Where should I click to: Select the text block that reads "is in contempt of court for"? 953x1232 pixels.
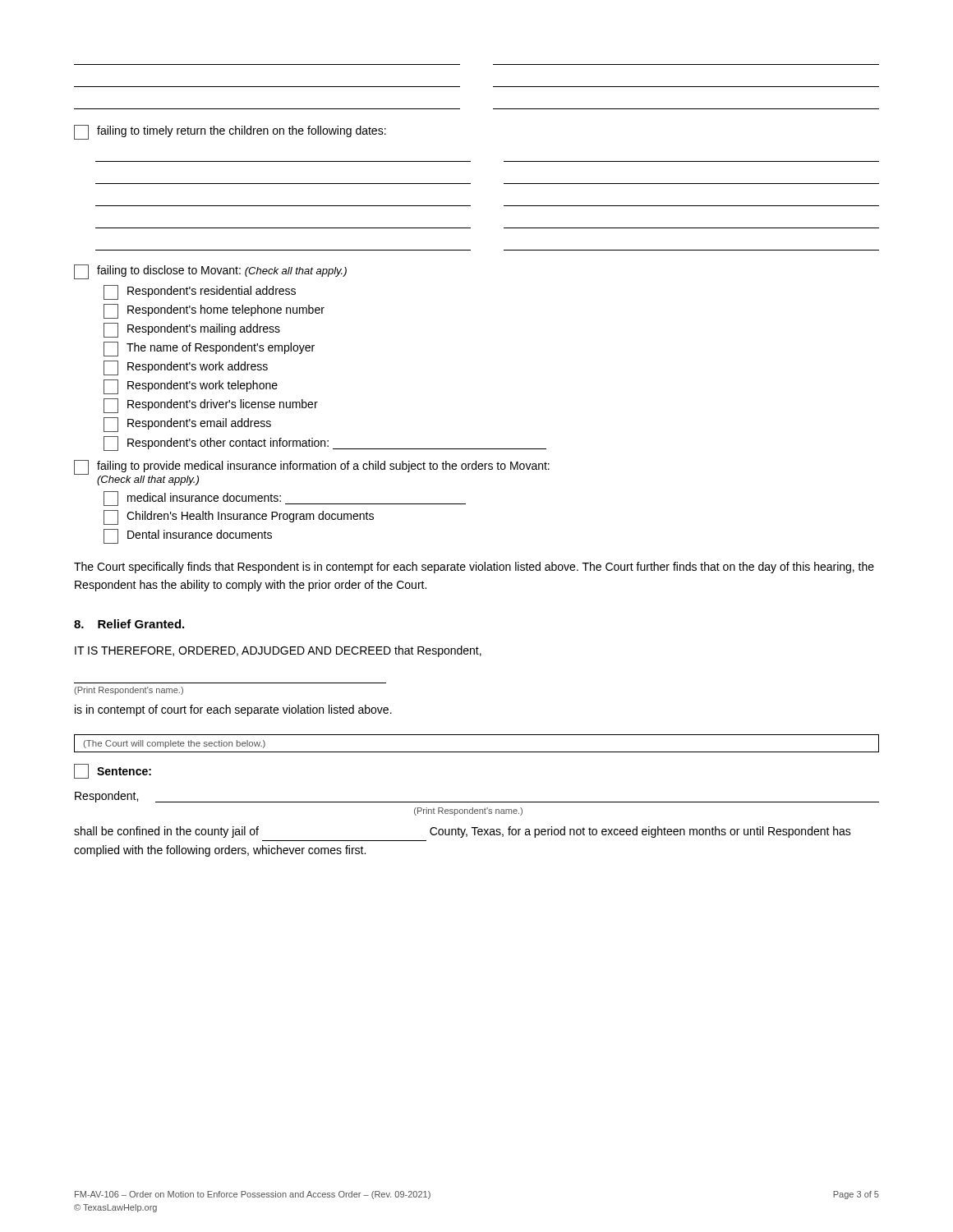pos(233,710)
